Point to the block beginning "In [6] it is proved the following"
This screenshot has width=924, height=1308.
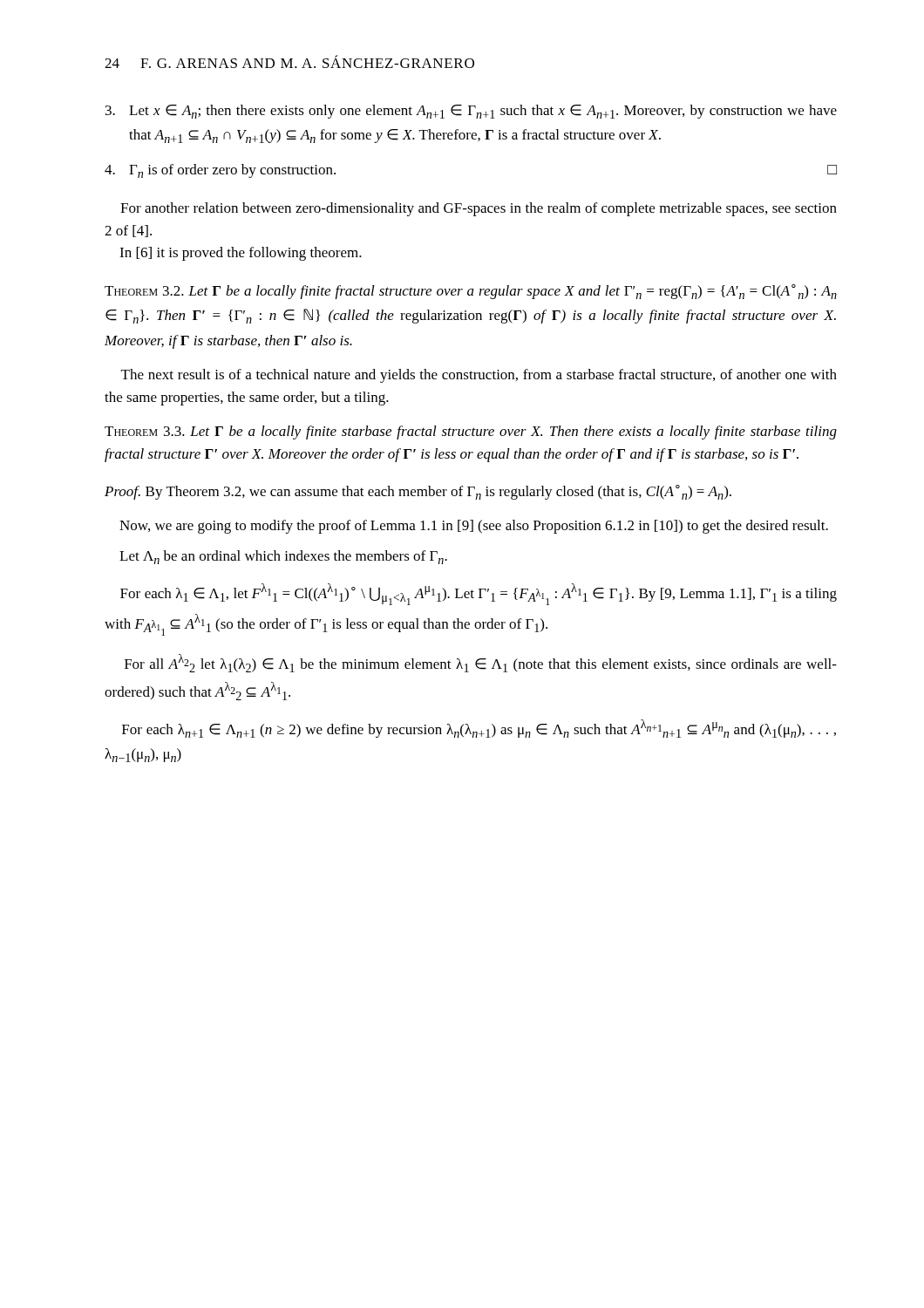click(x=233, y=253)
